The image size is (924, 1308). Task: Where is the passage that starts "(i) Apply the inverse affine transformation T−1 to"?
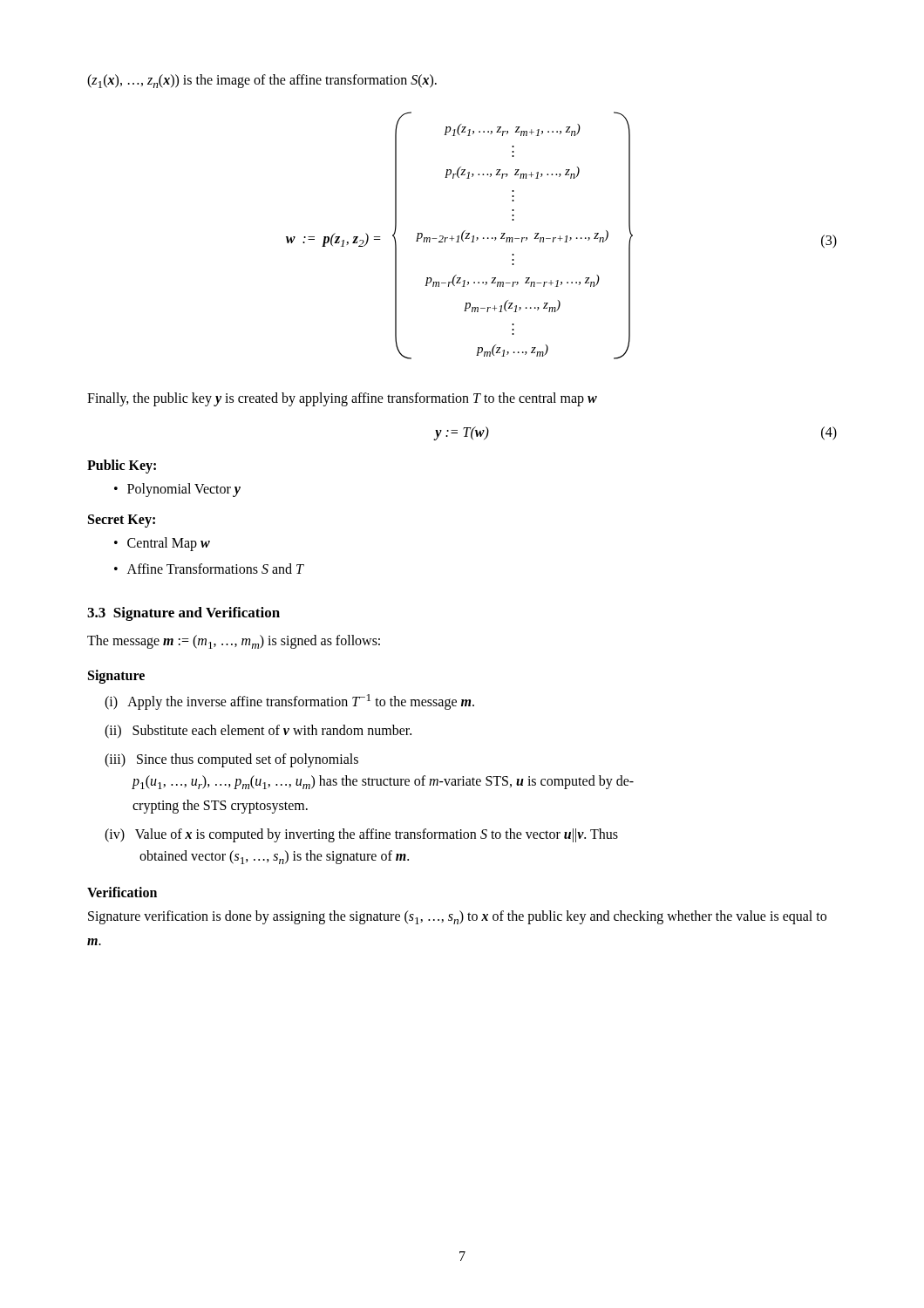click(290, 700)
